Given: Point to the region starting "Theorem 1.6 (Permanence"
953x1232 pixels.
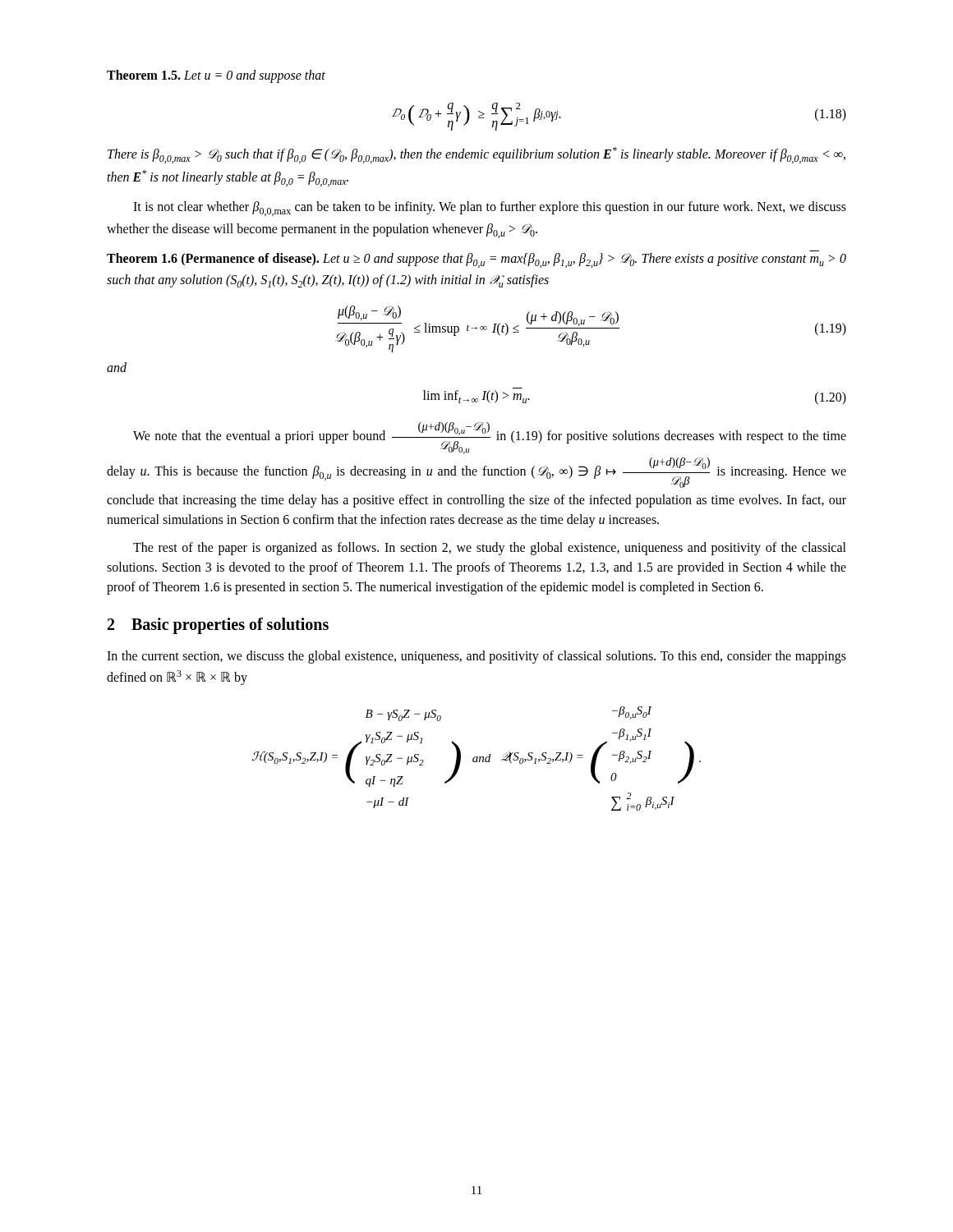Looking at the screenshot, I should 476,270.
